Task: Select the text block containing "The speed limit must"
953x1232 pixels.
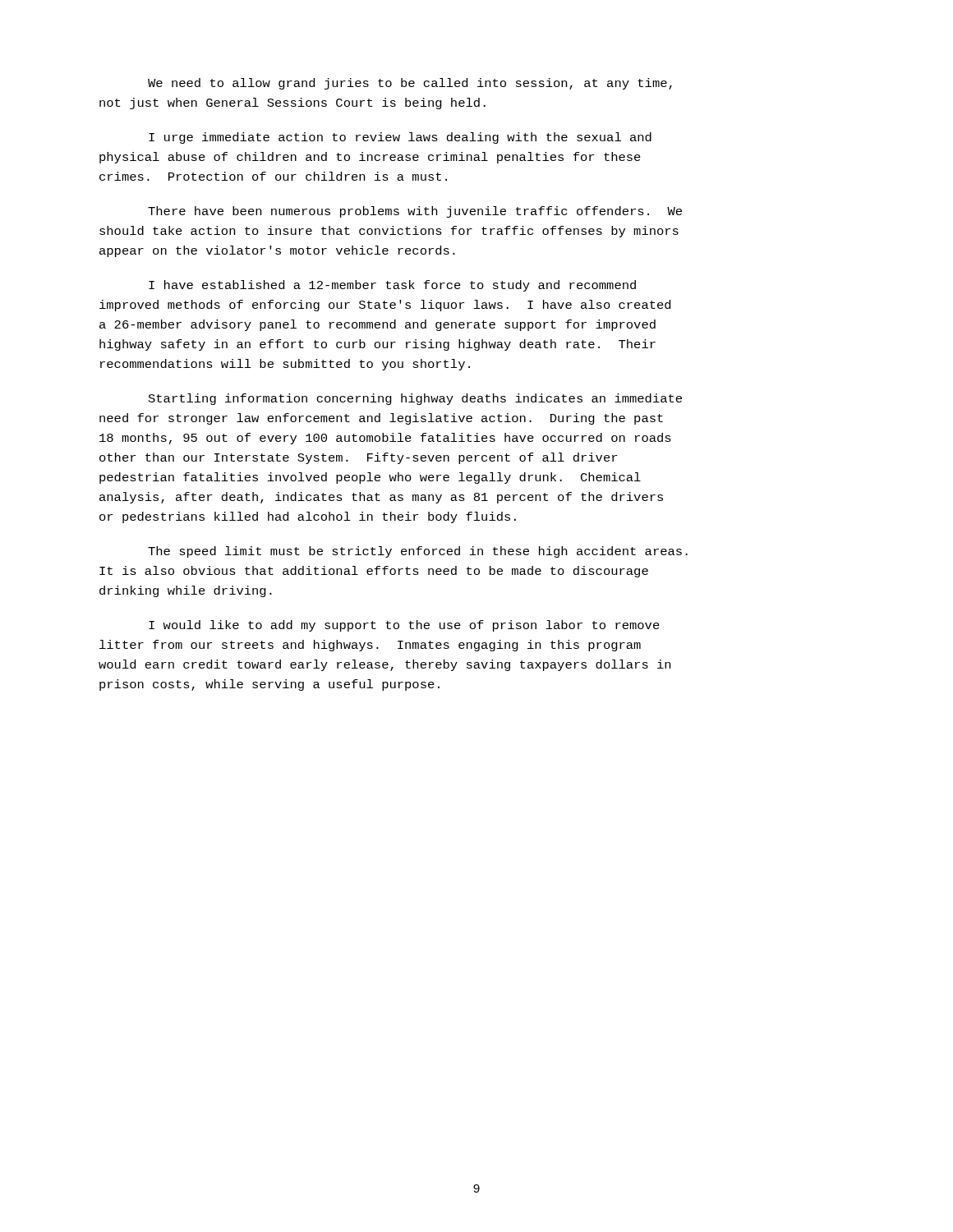Action: [485, 572]
